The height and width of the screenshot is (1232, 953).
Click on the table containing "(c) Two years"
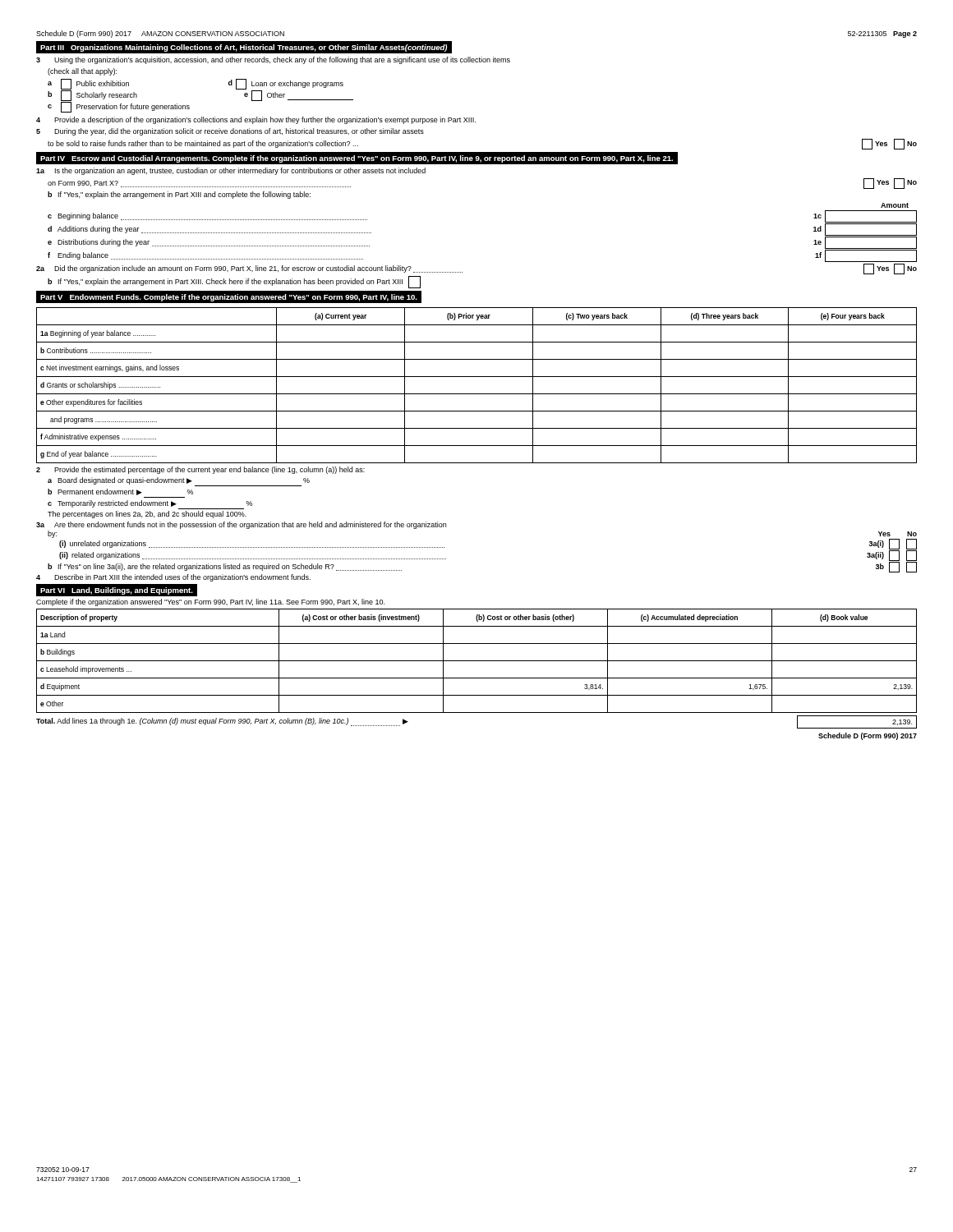476,385
